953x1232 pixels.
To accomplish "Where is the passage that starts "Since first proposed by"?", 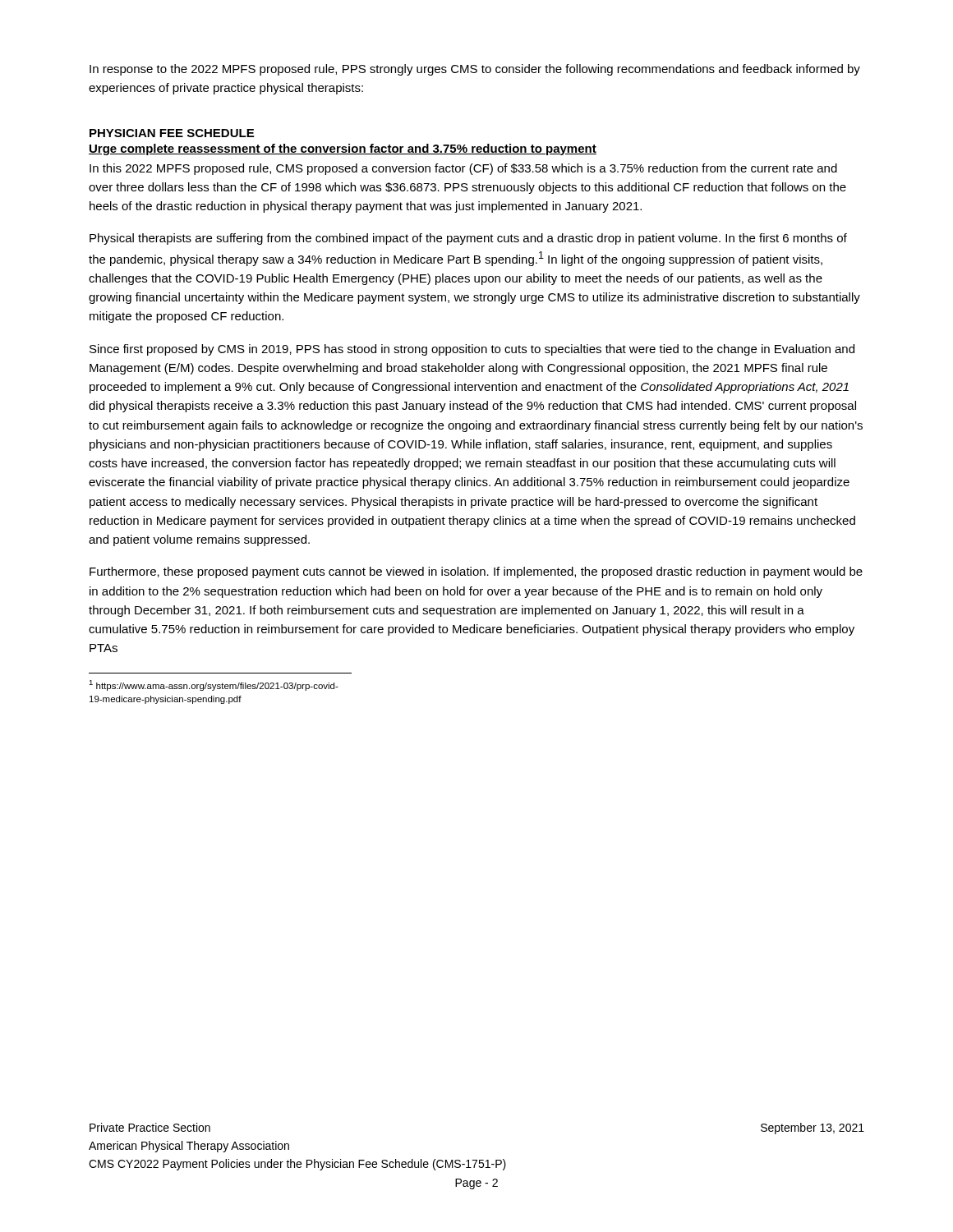I will (476, 444).
